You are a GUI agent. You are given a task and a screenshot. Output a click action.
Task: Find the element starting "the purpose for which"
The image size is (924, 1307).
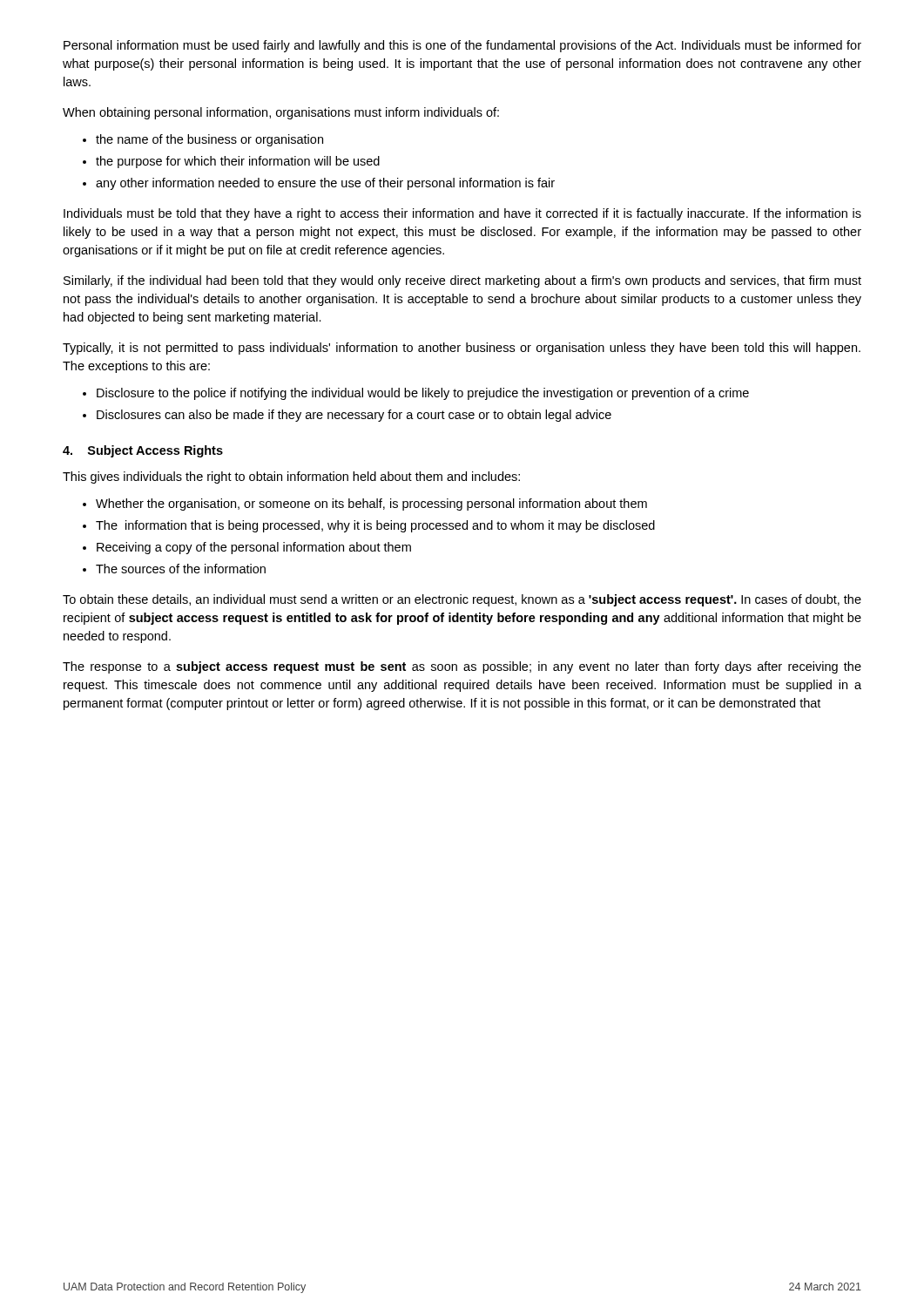point(238,161)
